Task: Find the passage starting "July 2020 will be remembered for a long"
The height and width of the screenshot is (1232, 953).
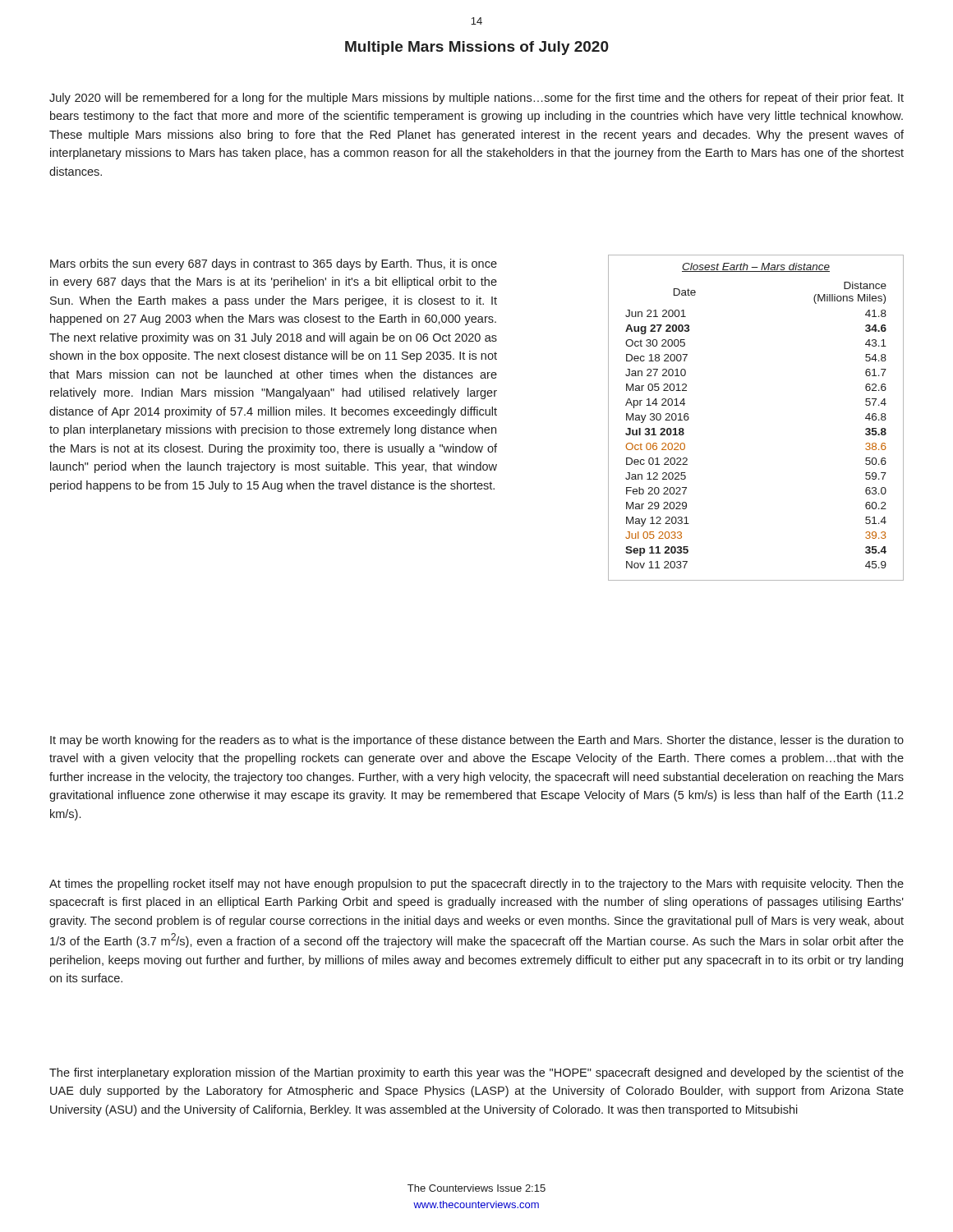Action: pyautogui.click(x=476, y=135)
